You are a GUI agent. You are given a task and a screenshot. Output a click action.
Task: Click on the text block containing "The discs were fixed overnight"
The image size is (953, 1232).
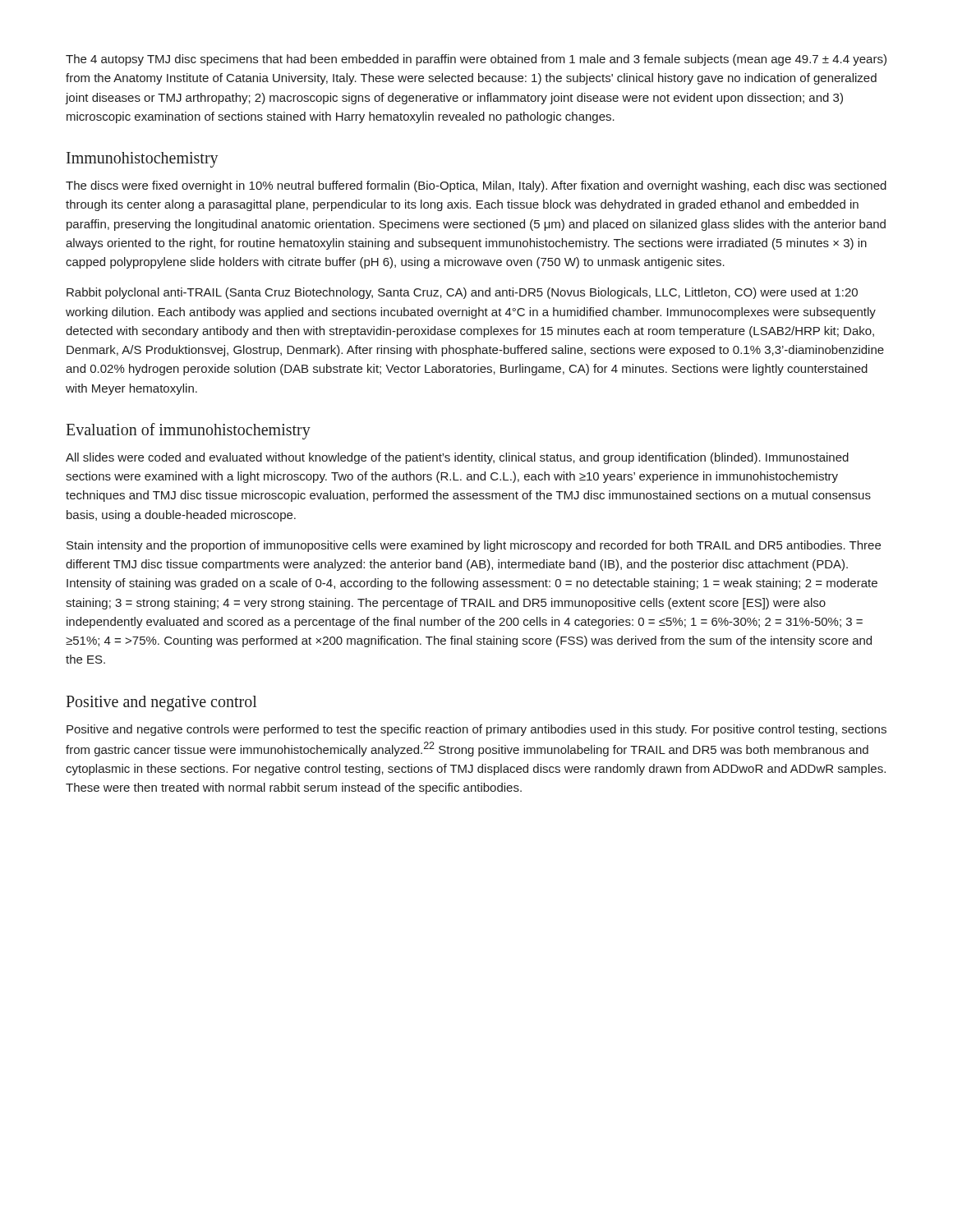click(x=476, y=223)
